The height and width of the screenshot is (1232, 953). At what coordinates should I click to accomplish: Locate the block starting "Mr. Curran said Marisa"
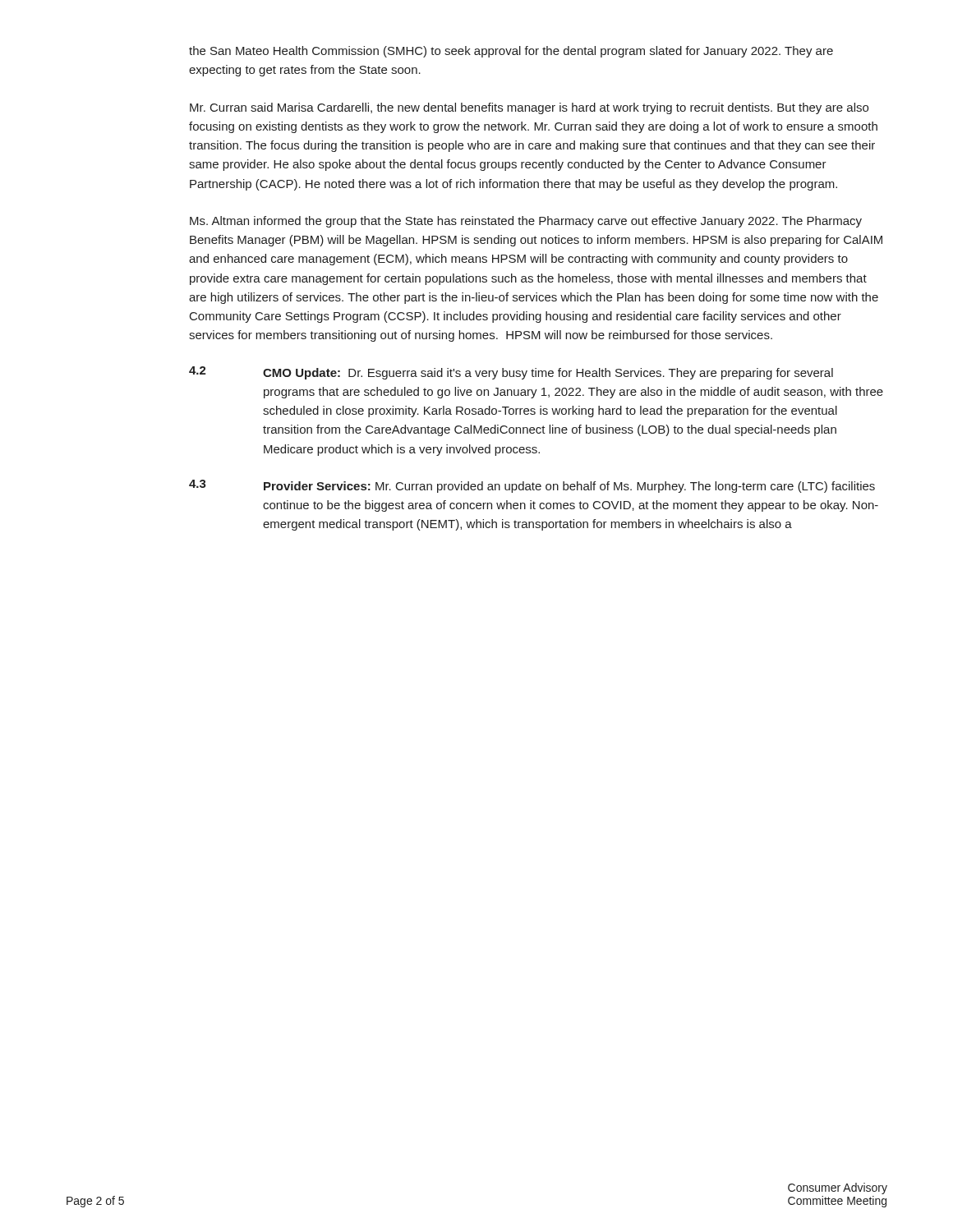pos(533,145)
